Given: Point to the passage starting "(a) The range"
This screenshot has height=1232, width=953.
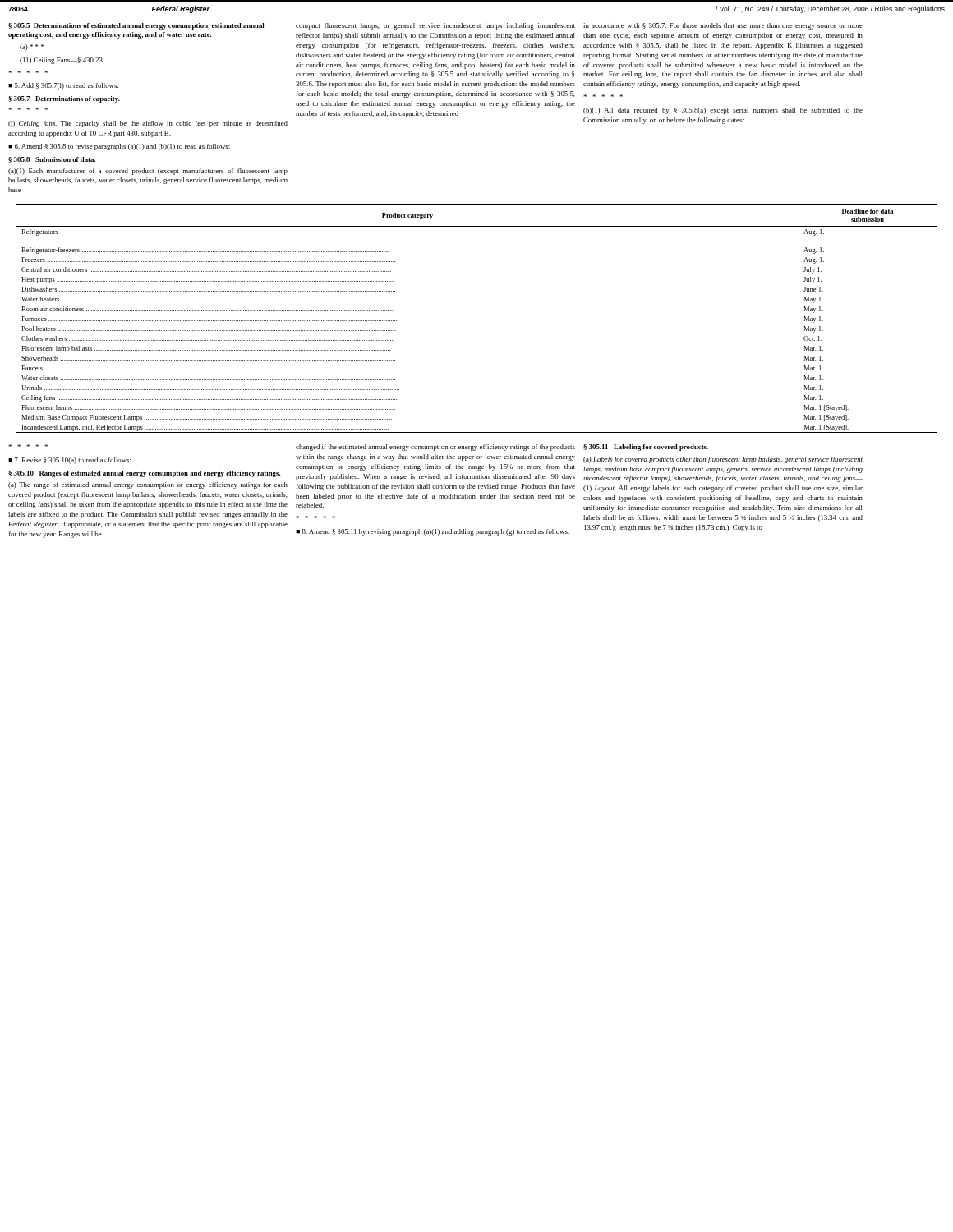Looking at the screenshot, I should tap(148, 510).
